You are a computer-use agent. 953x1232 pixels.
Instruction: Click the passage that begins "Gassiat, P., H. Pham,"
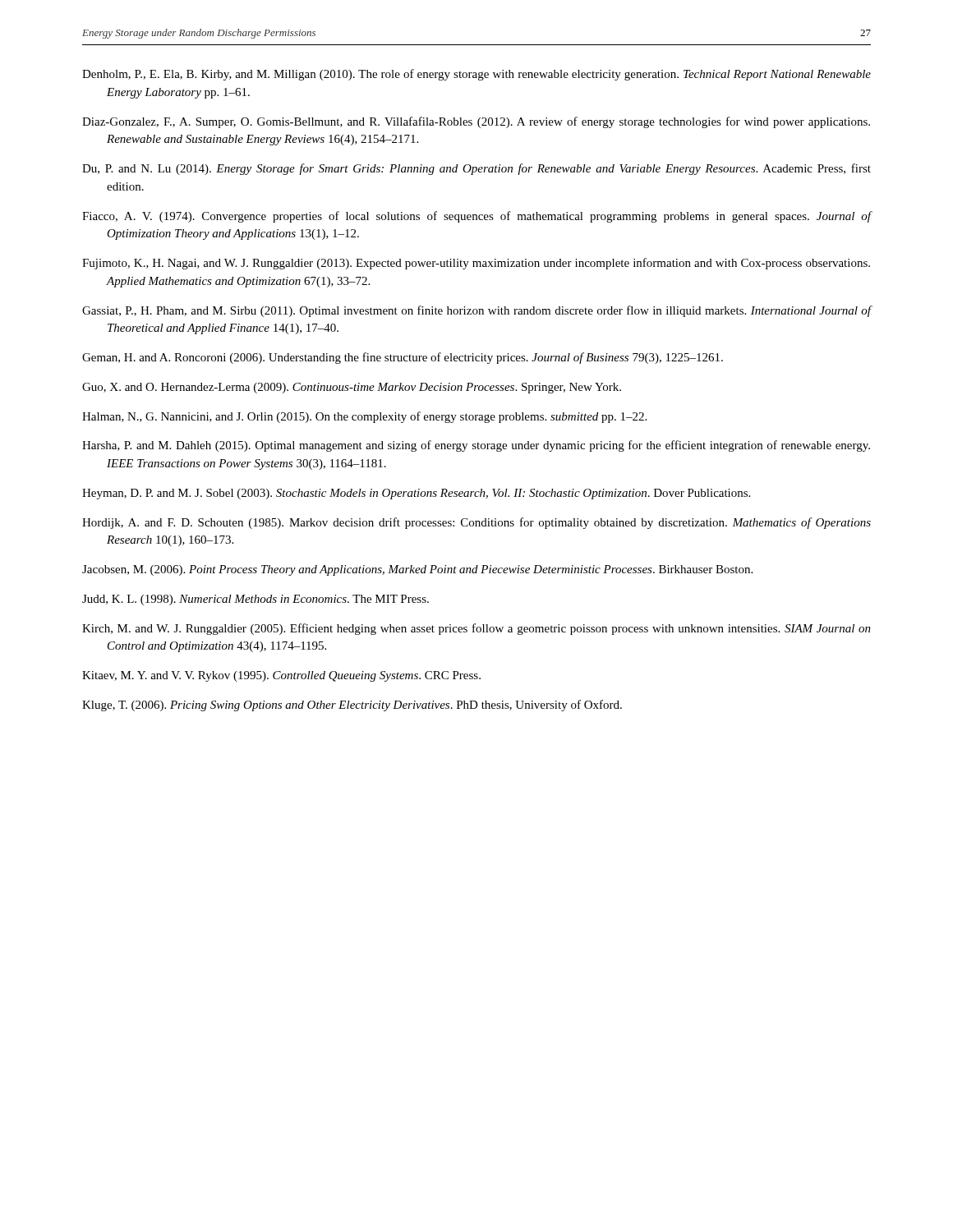tap(476, 320)
